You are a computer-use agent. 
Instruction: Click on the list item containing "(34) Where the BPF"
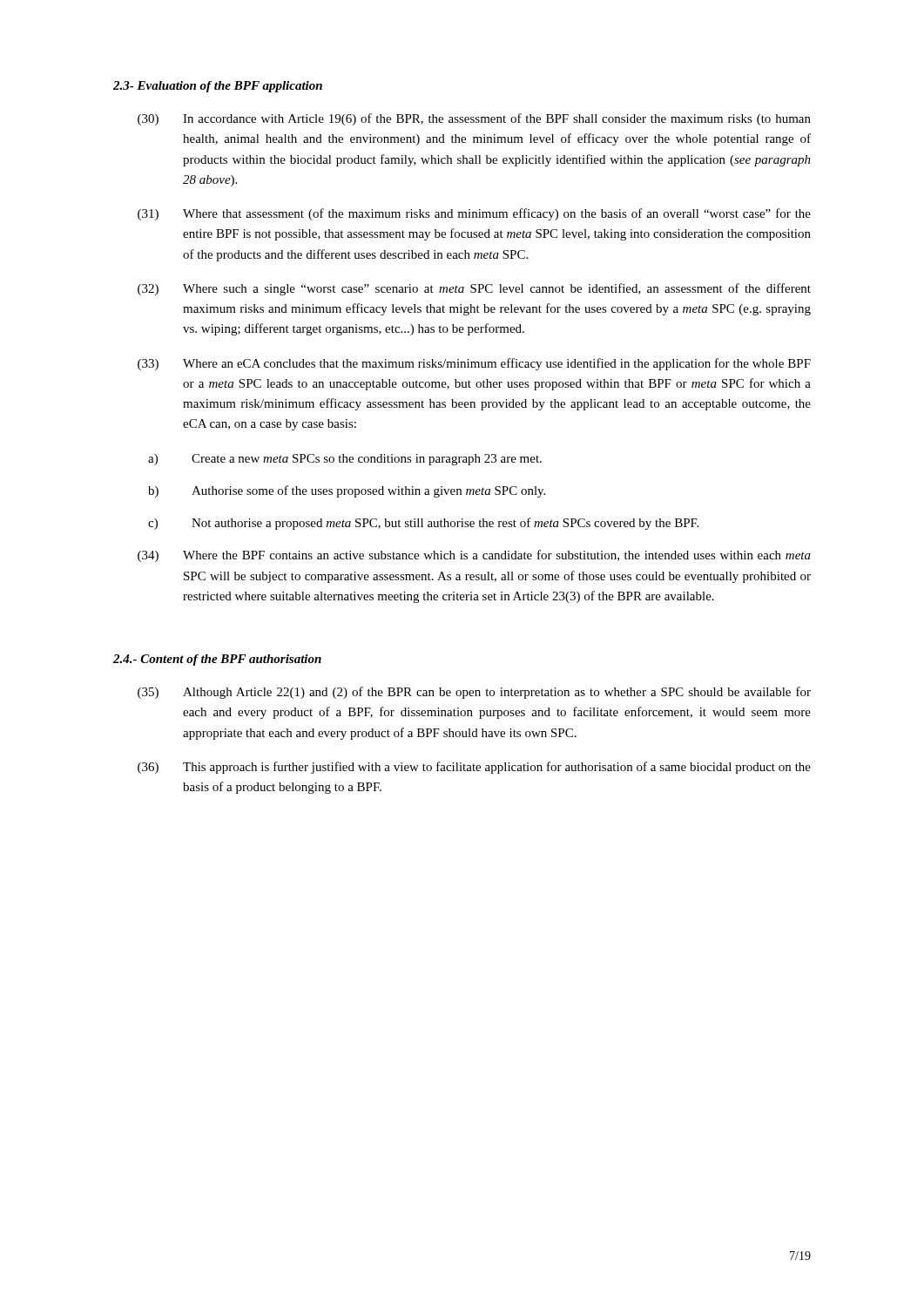coord(462,576)
